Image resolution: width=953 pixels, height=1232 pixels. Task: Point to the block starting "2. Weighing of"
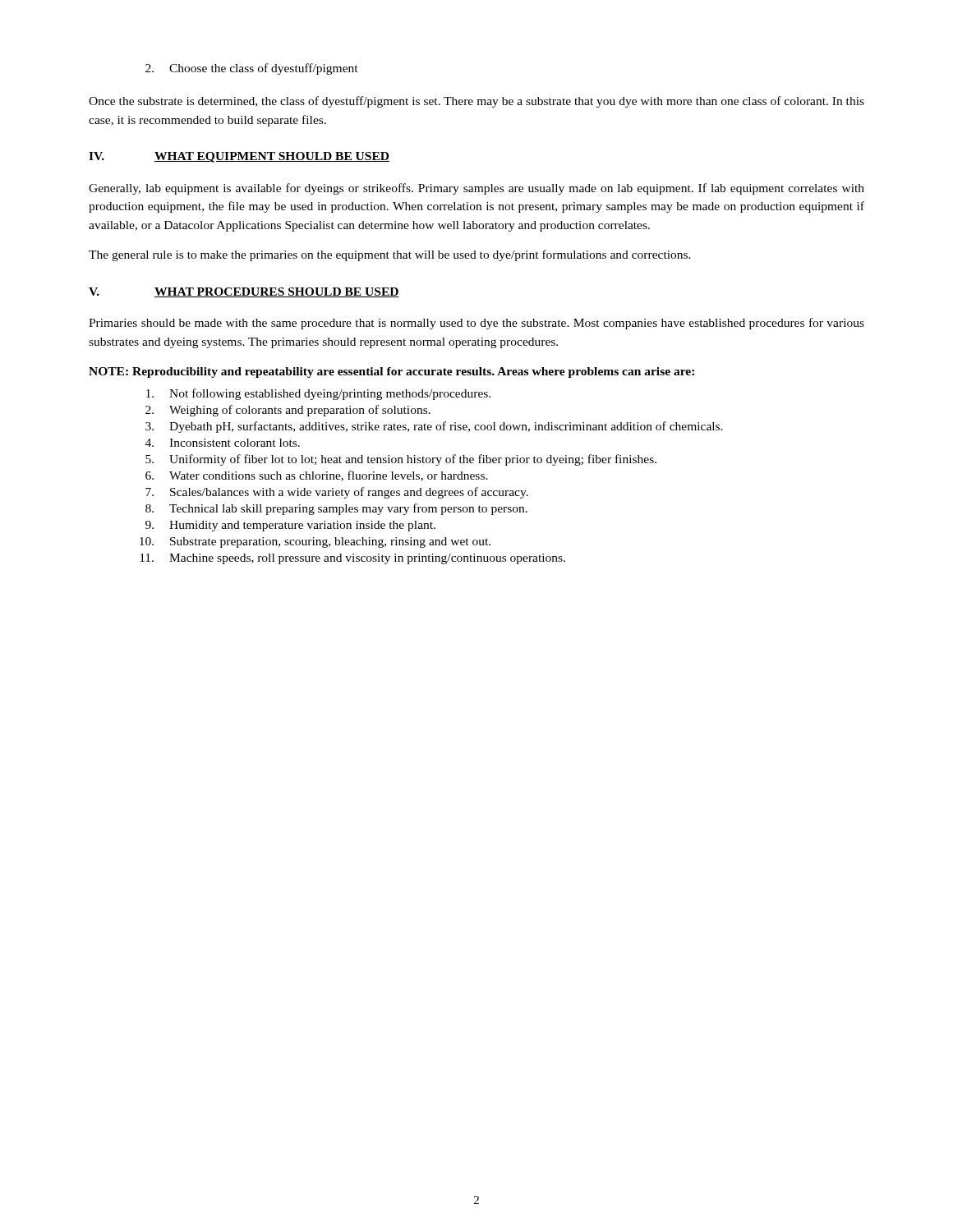(x=288, y=411)
